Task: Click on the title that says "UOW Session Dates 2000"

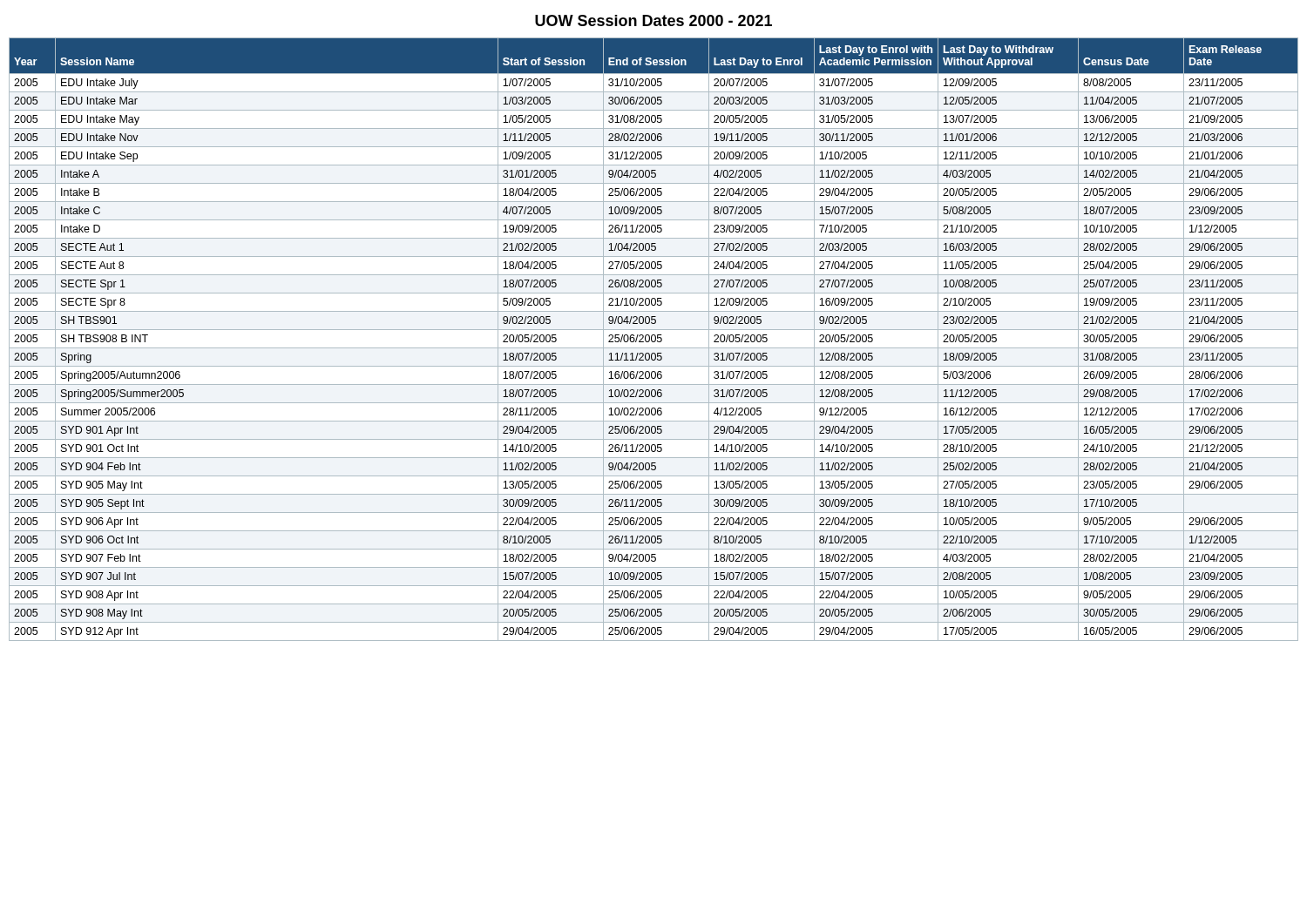Action: [x=653, y=21]
